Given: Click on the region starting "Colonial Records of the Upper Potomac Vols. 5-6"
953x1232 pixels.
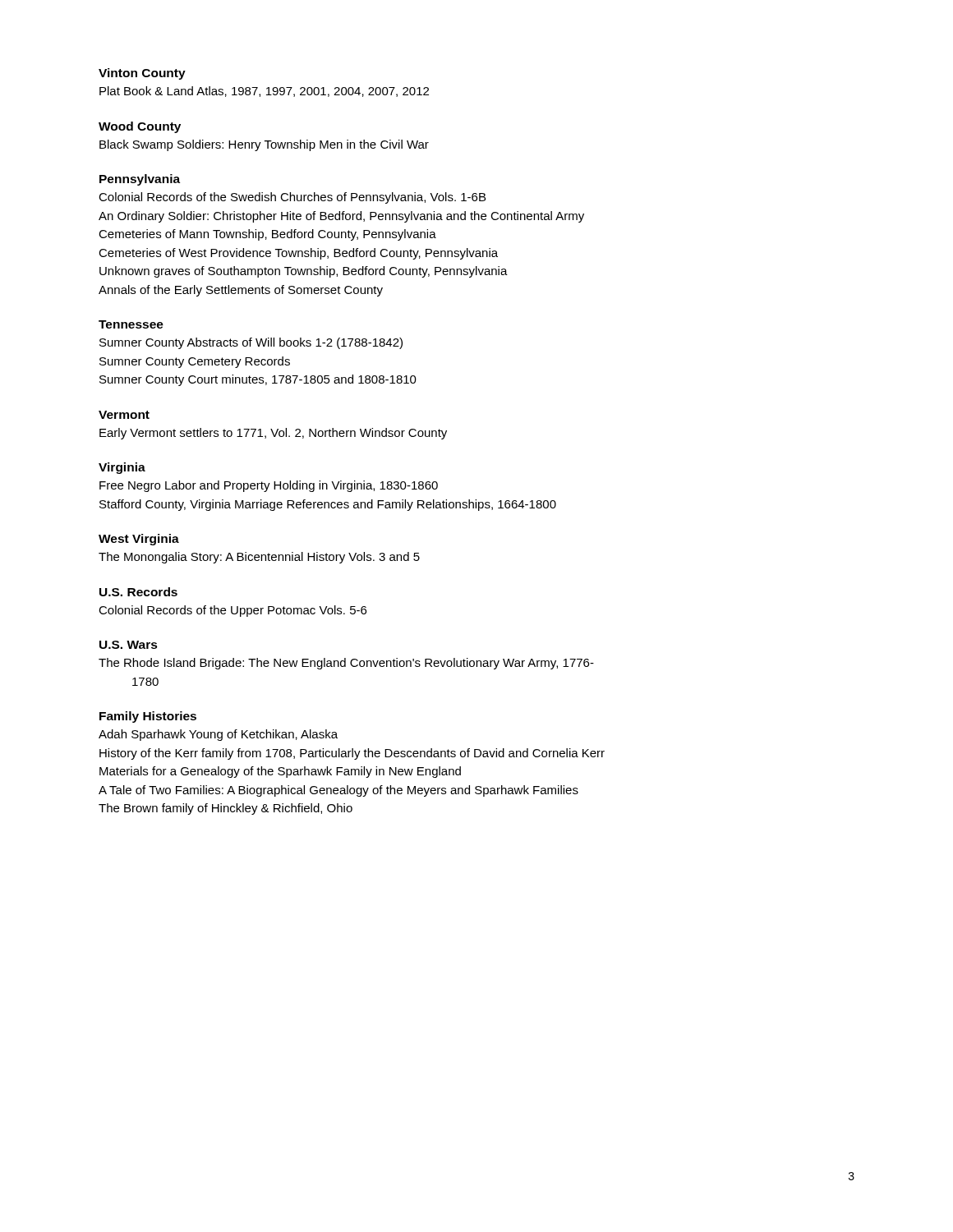Looking at the screenshot, I should [x=233, y=609].
